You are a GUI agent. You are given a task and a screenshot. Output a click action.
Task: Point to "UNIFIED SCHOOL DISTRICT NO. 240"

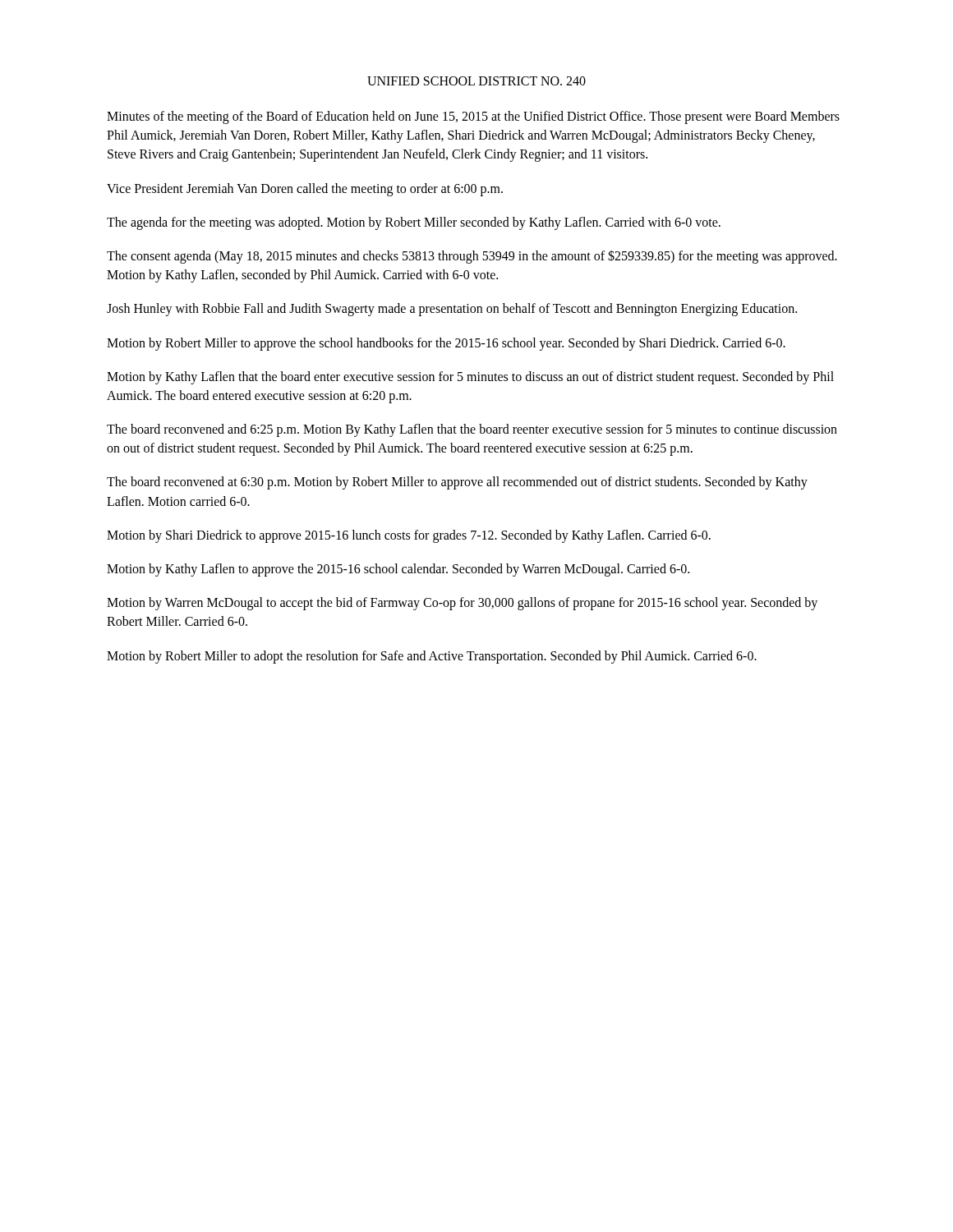[x=476, y=81]
